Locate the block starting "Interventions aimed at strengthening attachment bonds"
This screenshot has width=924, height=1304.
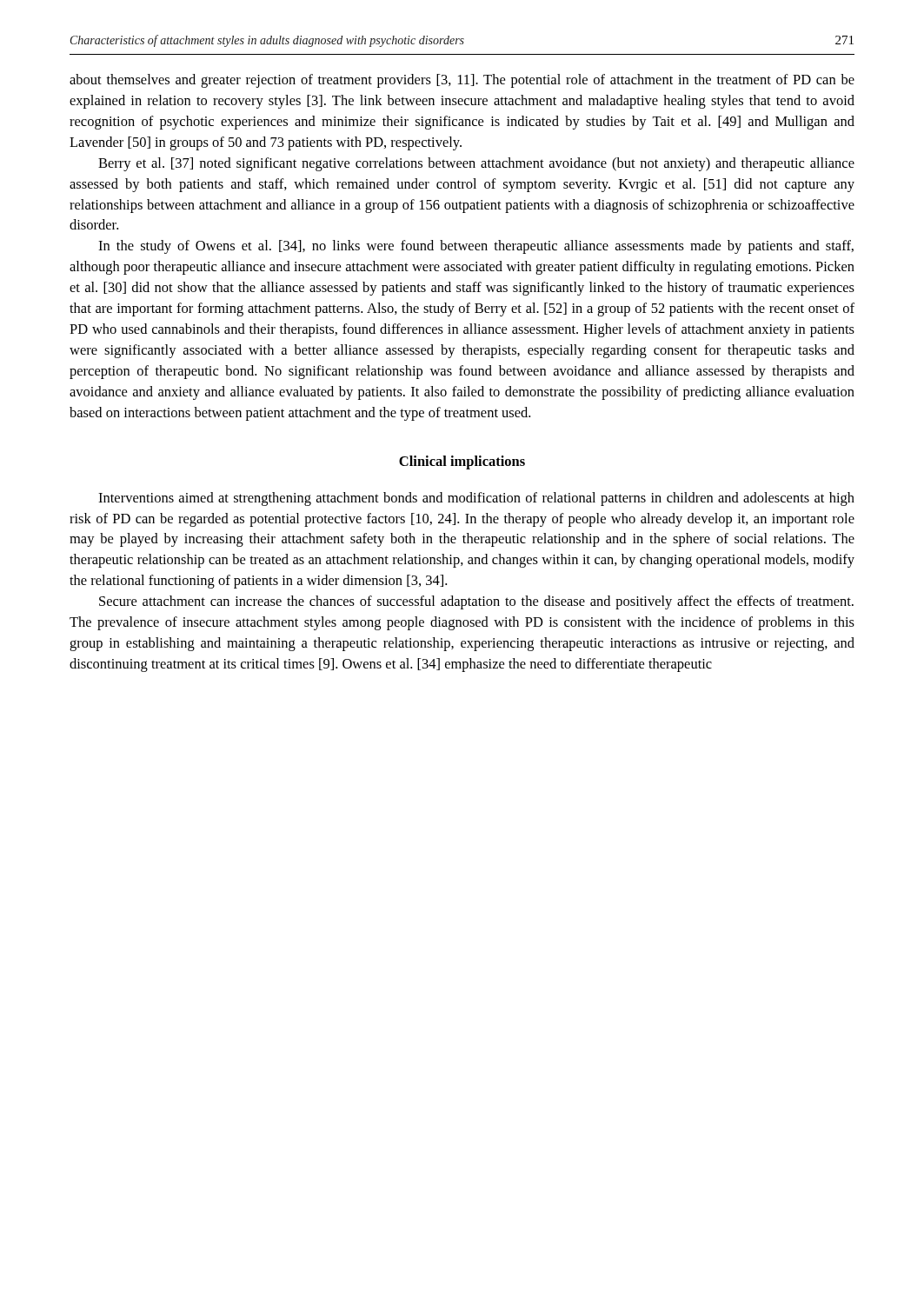(462, 539)
